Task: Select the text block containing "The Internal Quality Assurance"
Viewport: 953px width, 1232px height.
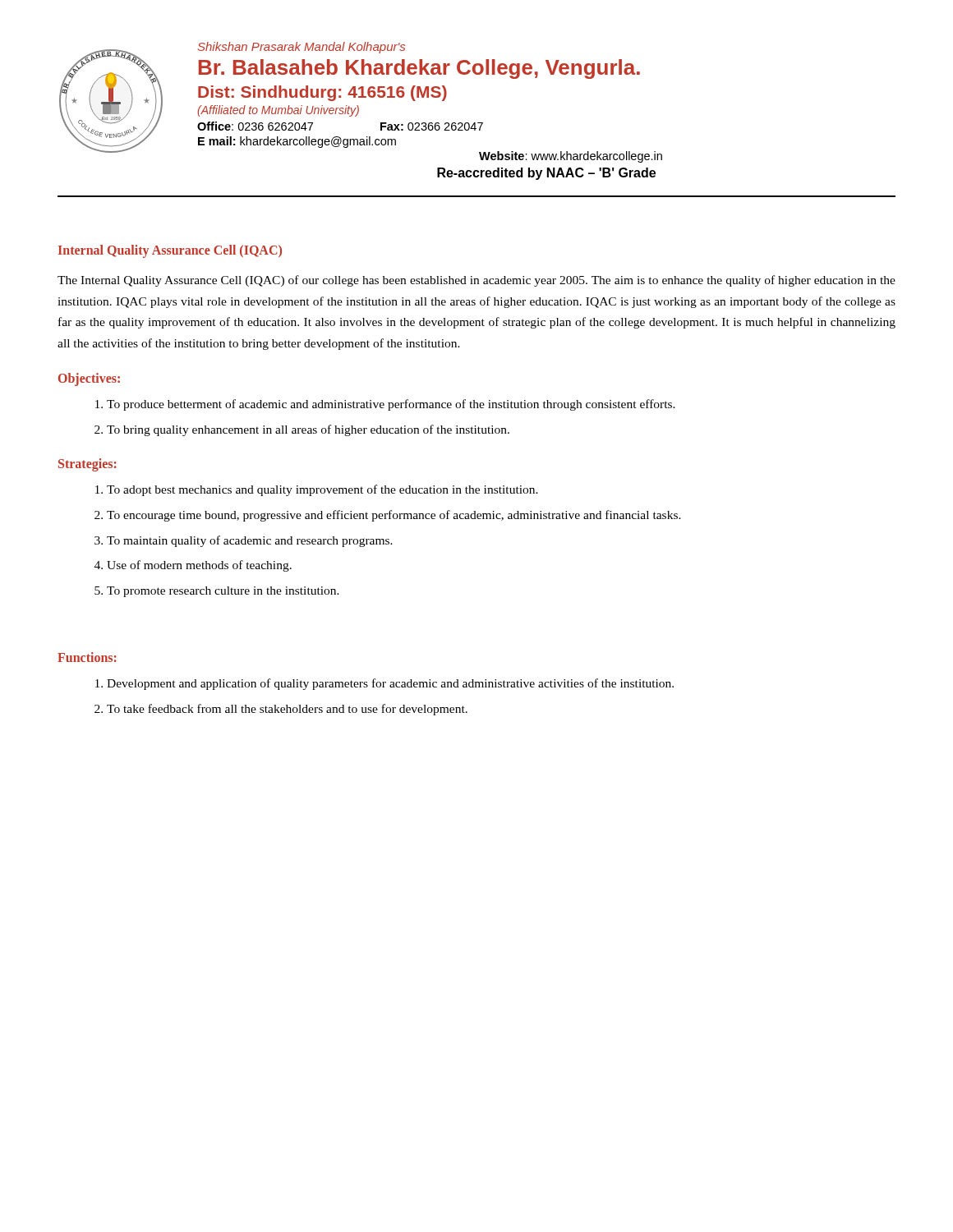Action: [x=476, y=311]
